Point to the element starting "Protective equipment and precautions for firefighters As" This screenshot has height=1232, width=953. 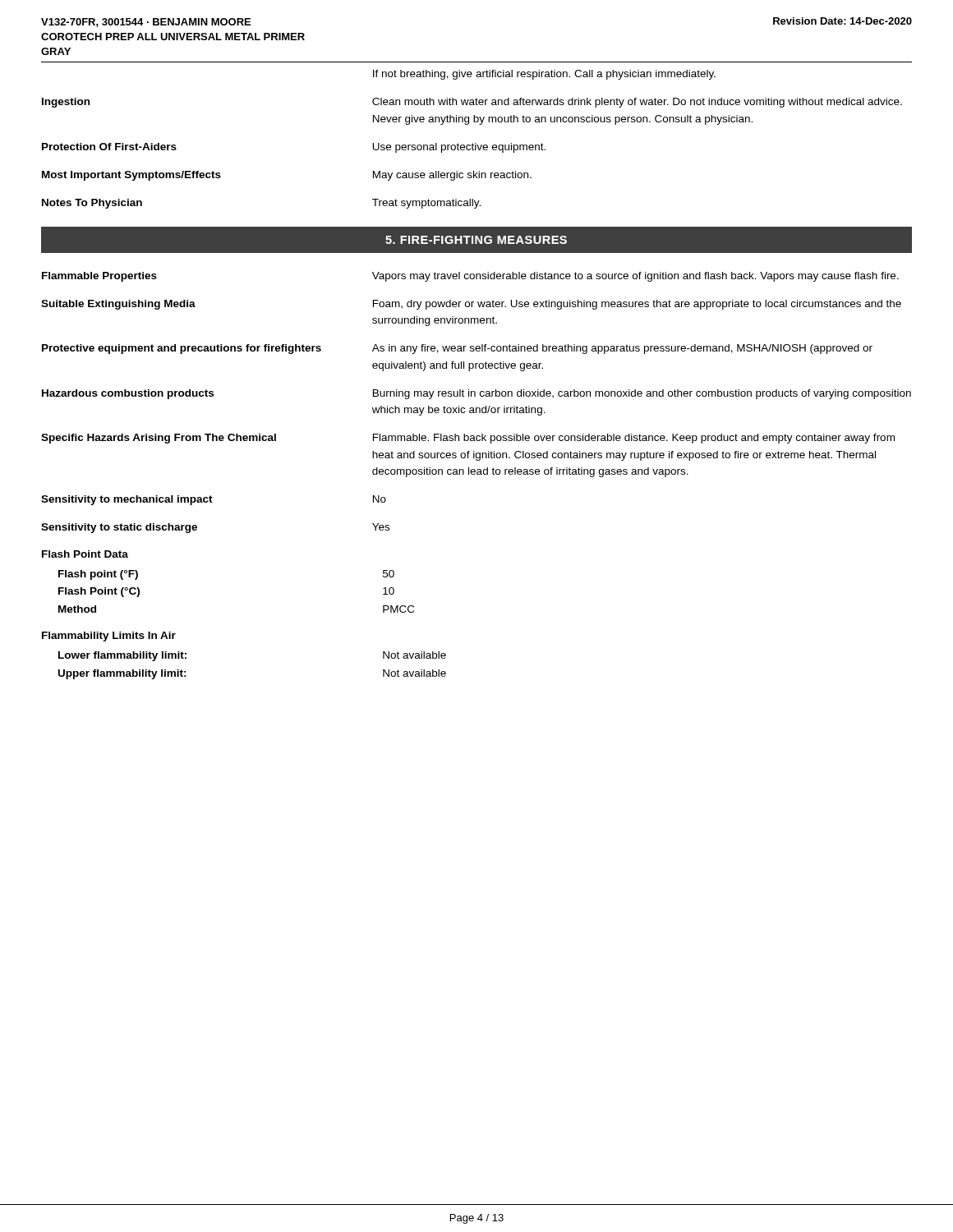476,357
